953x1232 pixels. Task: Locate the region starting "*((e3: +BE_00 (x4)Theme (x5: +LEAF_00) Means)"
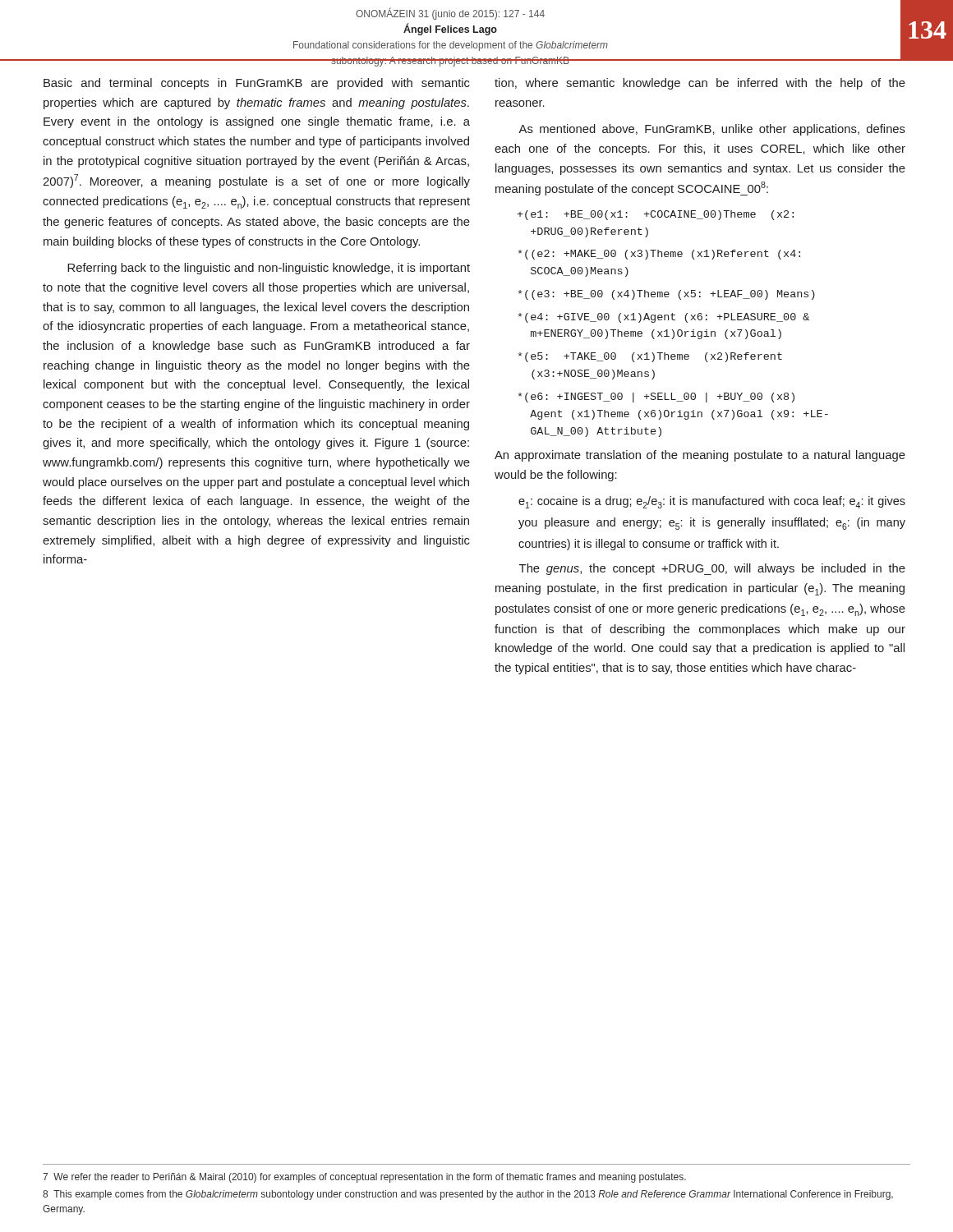click(711, 295)
